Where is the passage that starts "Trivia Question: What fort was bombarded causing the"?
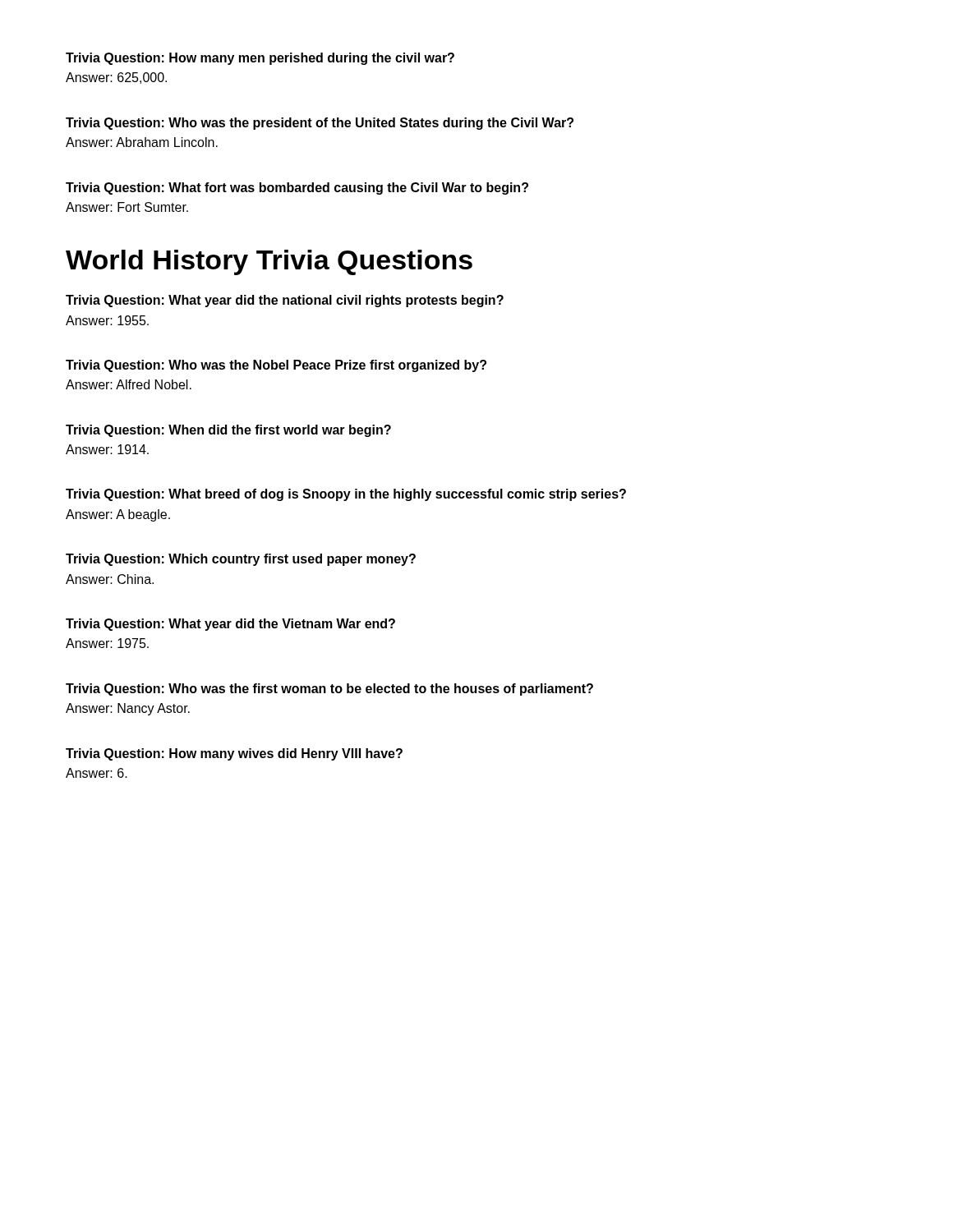The height and width of the screenshot is (1232, 953). point(435,198)
